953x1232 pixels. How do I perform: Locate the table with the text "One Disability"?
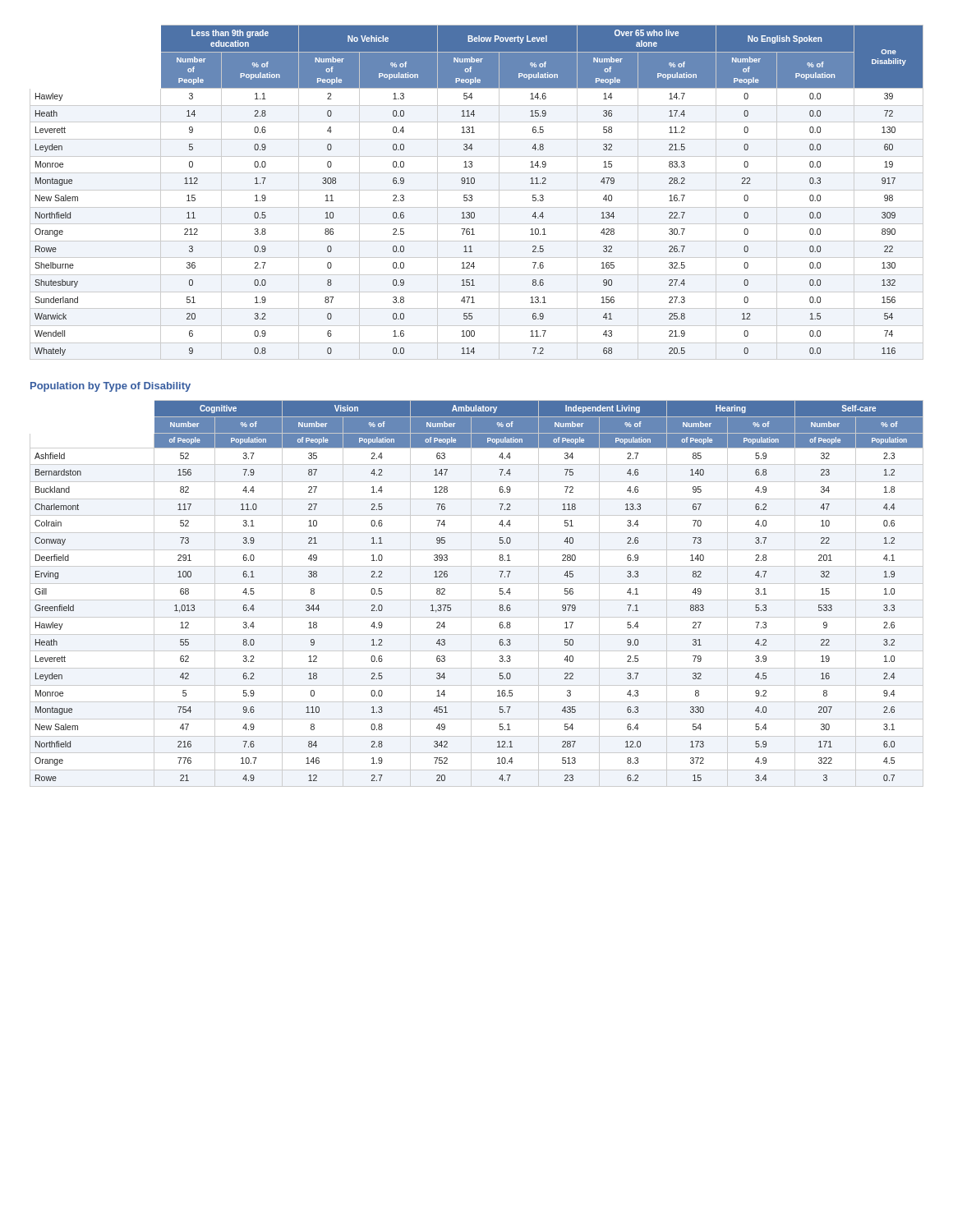(x=476, y=192)
